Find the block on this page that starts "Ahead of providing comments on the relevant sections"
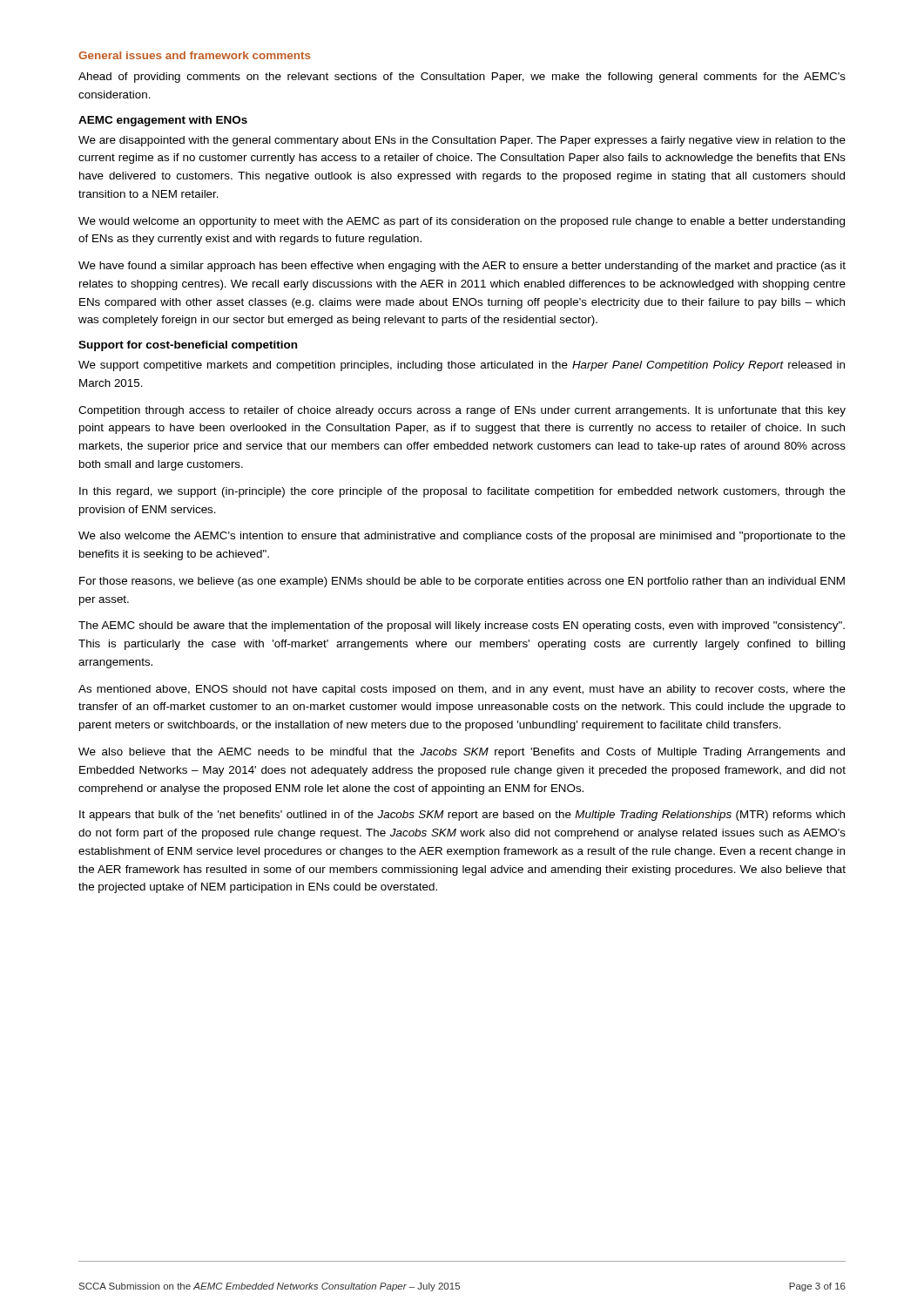The width and height of the screenshot is (924, 1307). [462, 85]
